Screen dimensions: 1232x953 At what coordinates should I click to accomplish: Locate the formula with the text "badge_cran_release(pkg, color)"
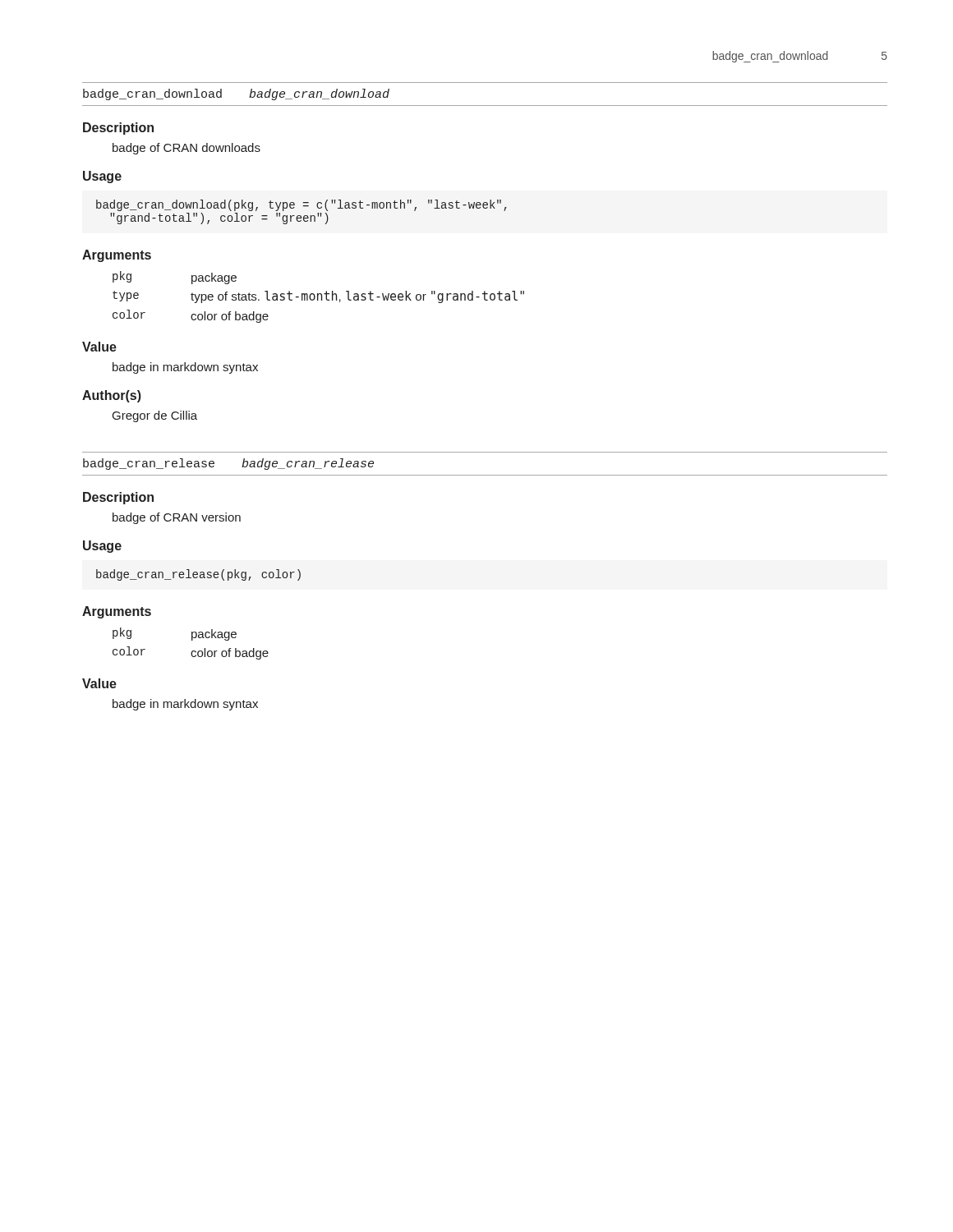[x=199, y=575]
